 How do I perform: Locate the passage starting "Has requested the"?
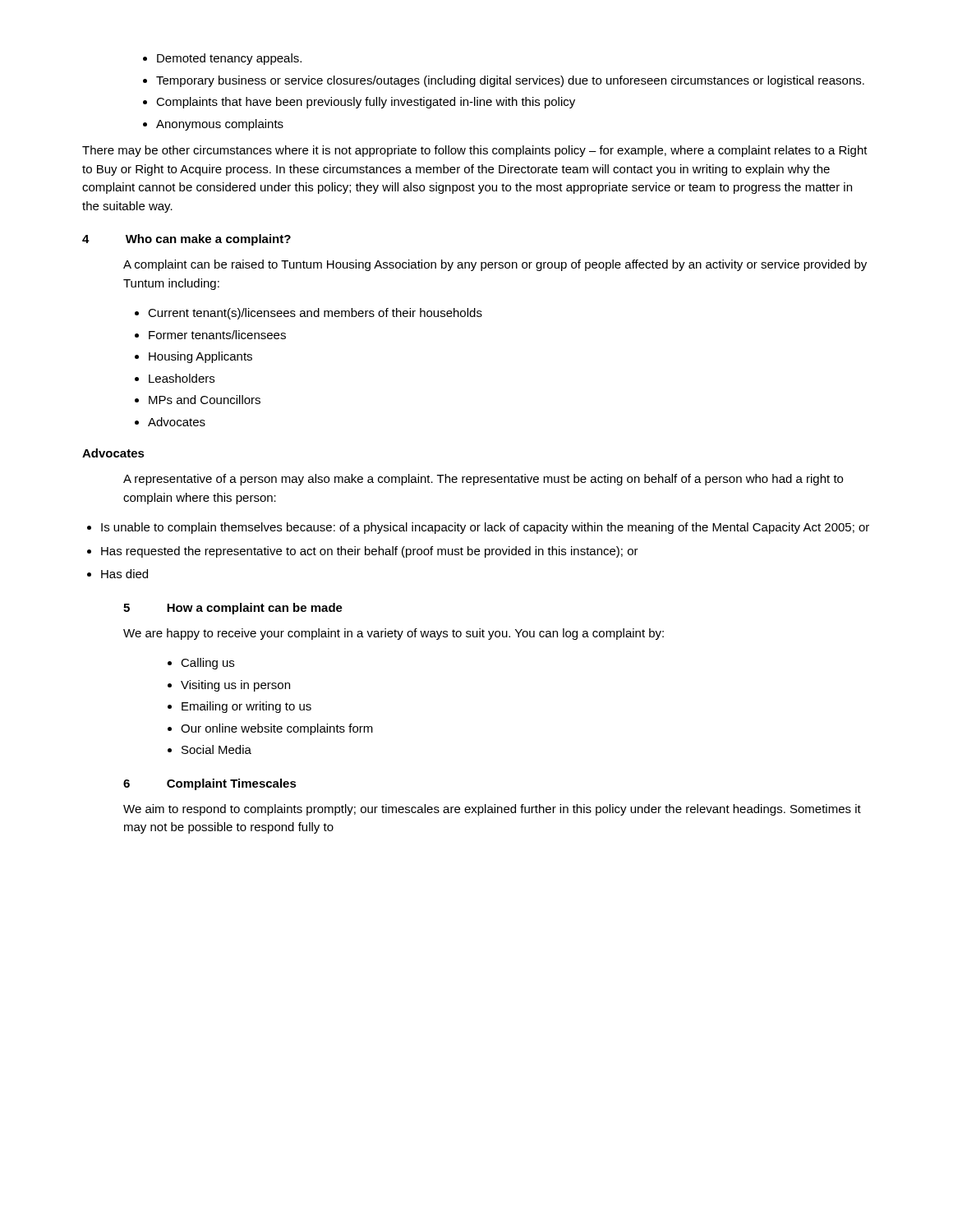coord(369,550)
